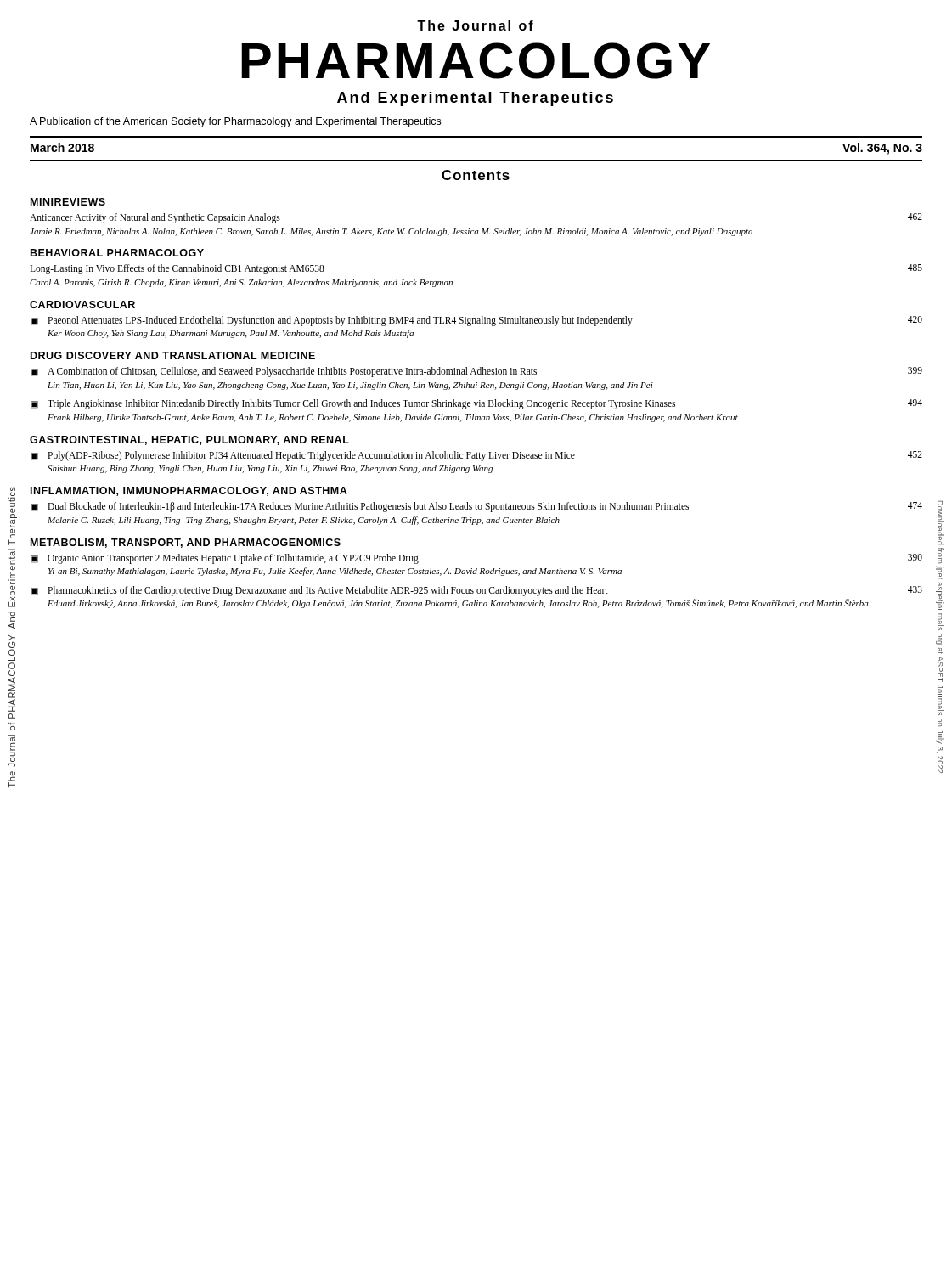952x1274 pixels.
Task: Select the text block starting "DRUG DISCOVERY AND TRANSLATIONAL MEDICINE"
Action: 173,356
